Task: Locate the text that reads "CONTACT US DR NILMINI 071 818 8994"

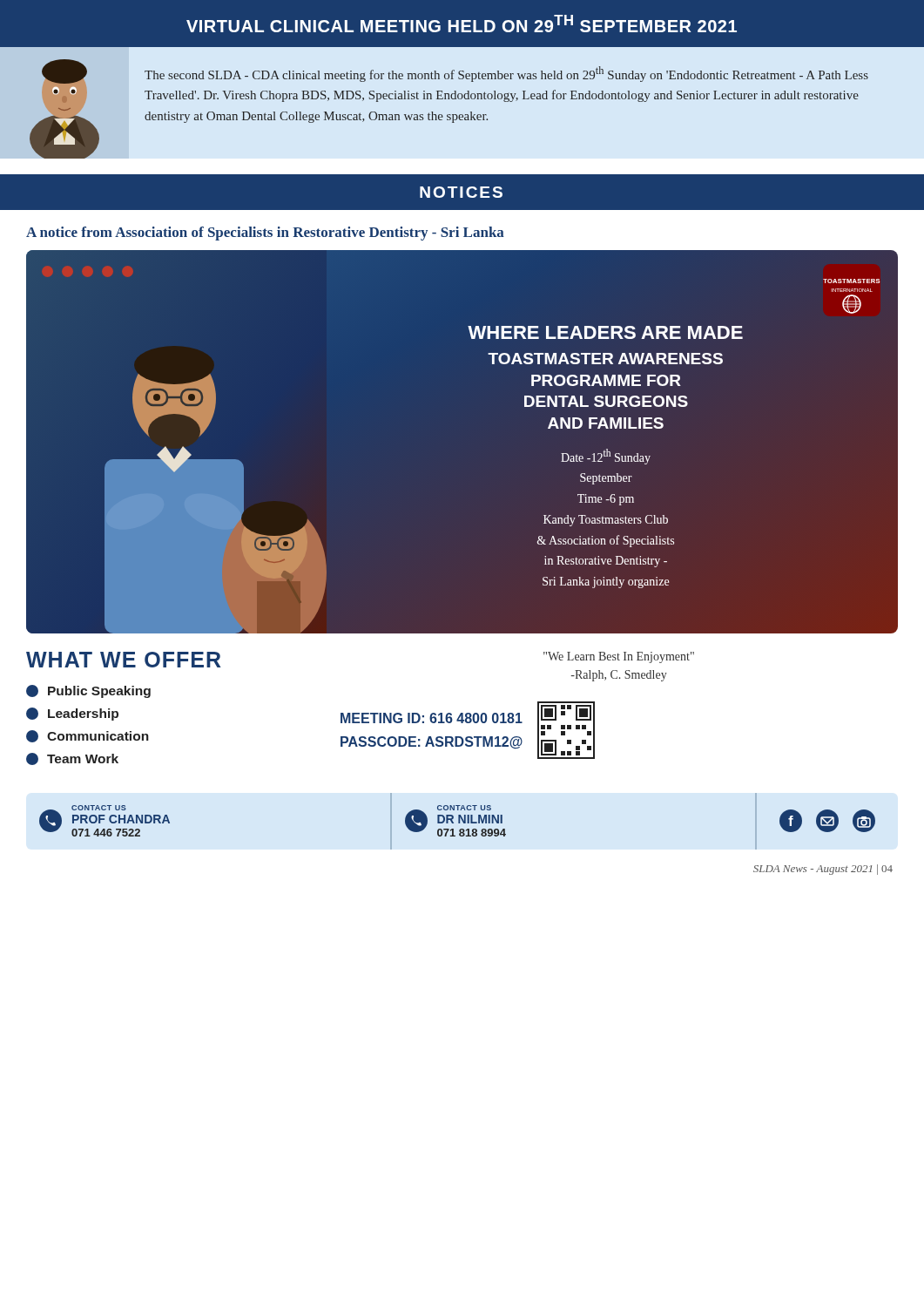Action: click(455, 821)
